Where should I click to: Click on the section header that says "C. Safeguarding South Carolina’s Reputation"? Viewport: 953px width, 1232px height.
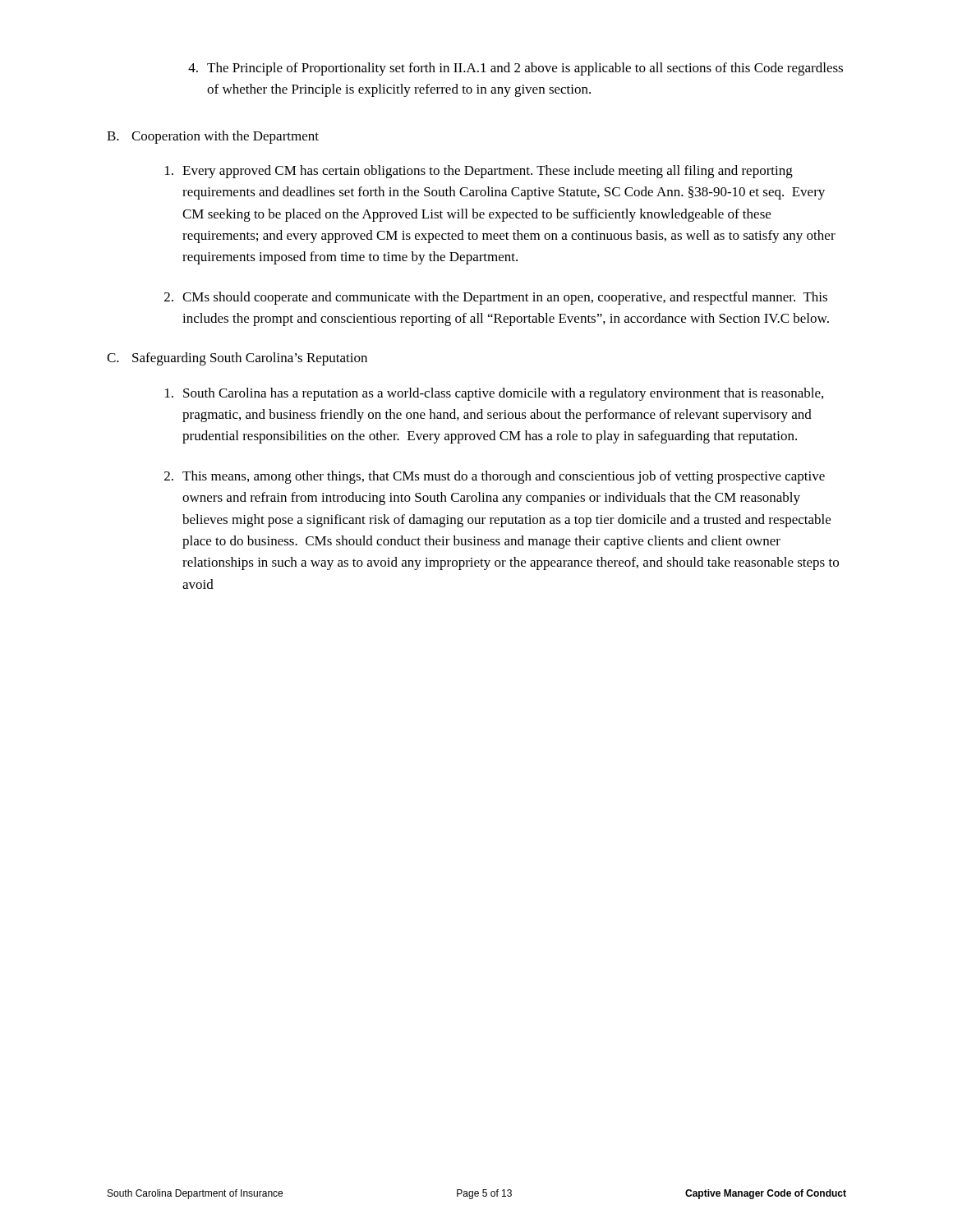click(237, 359)
